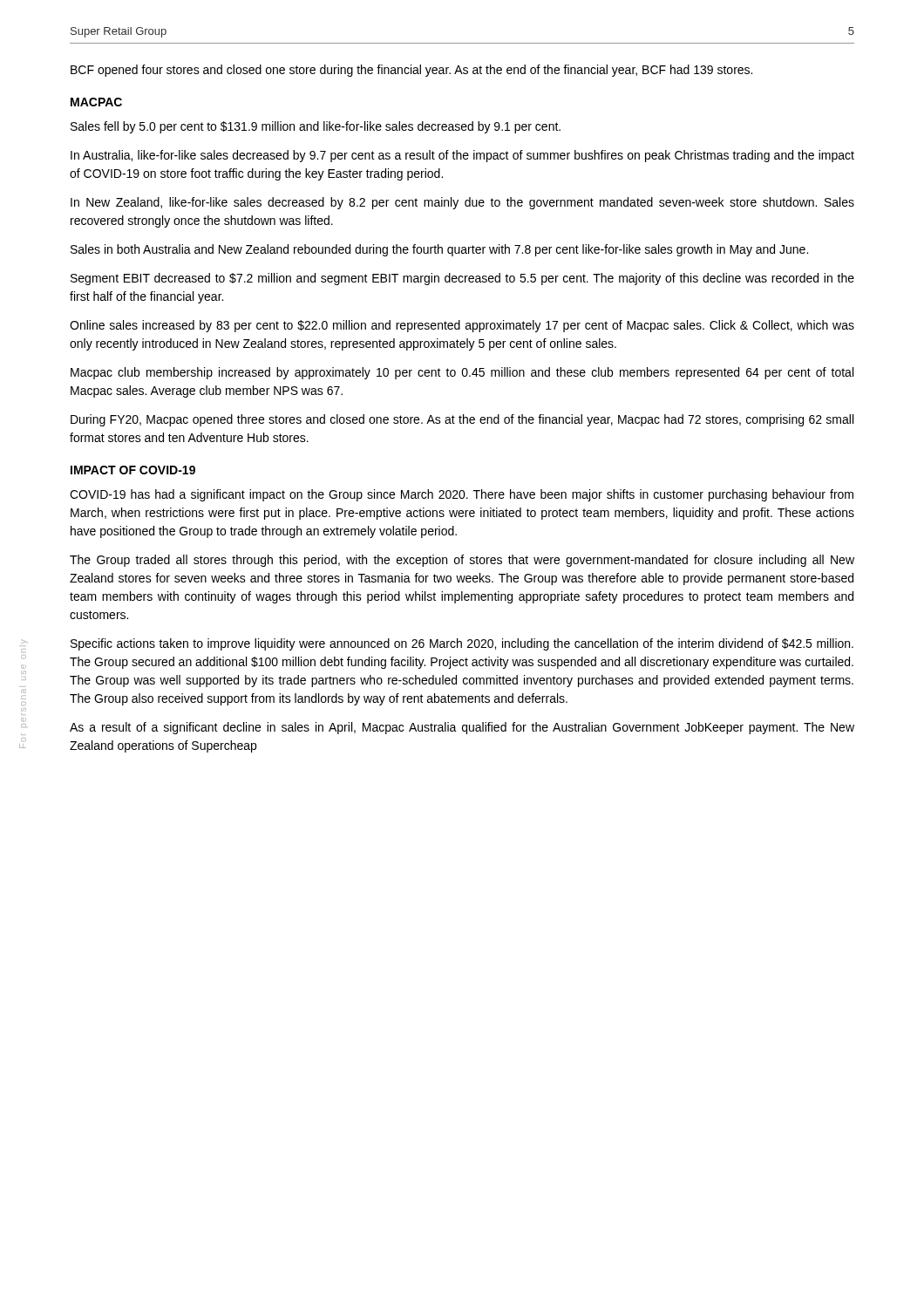Locate the block of text that opens with "Sales in both Australia"

tap(439, 249)
